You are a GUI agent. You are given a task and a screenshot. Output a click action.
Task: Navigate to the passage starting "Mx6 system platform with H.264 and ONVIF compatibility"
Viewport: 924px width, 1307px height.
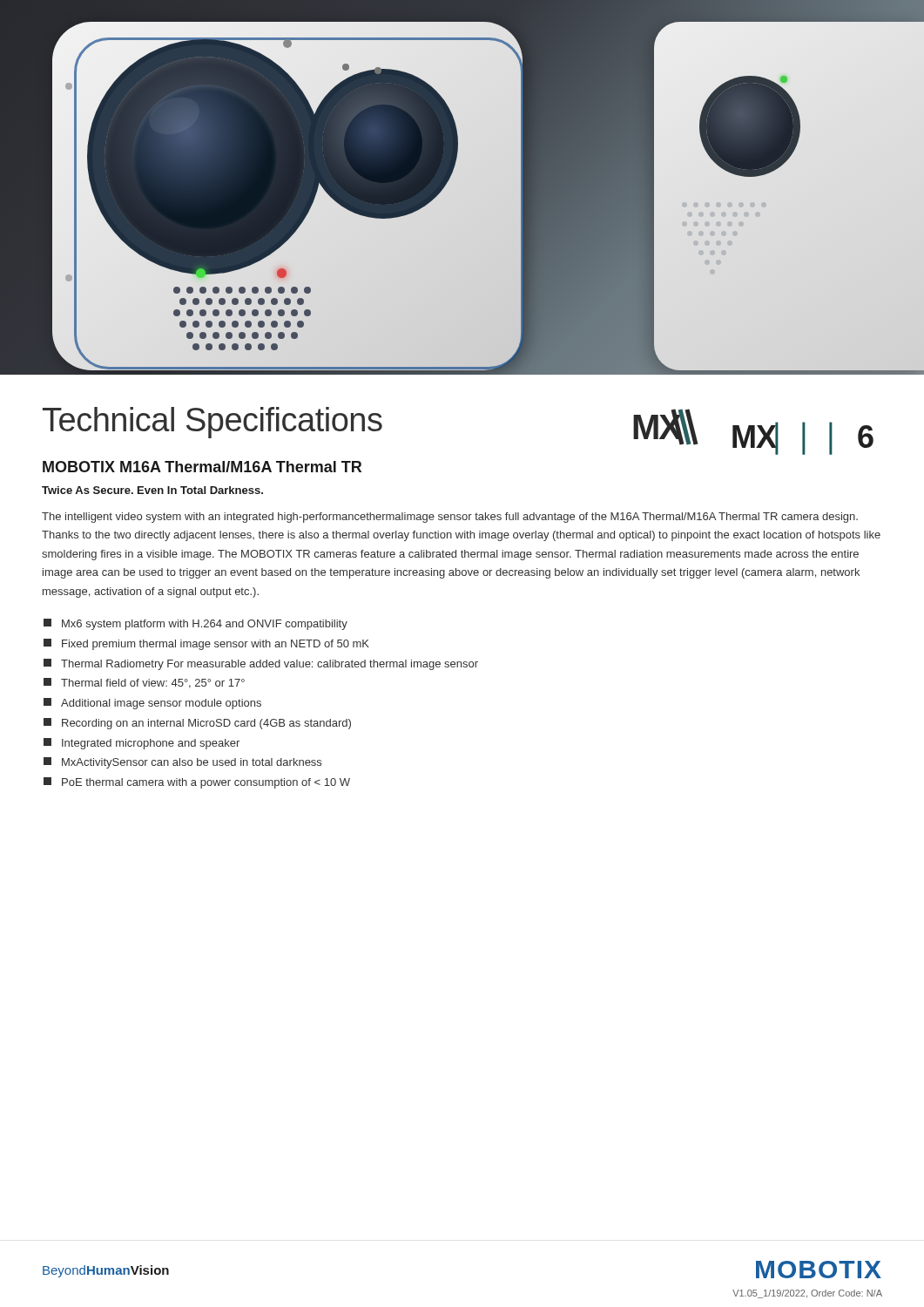[195, 624]
